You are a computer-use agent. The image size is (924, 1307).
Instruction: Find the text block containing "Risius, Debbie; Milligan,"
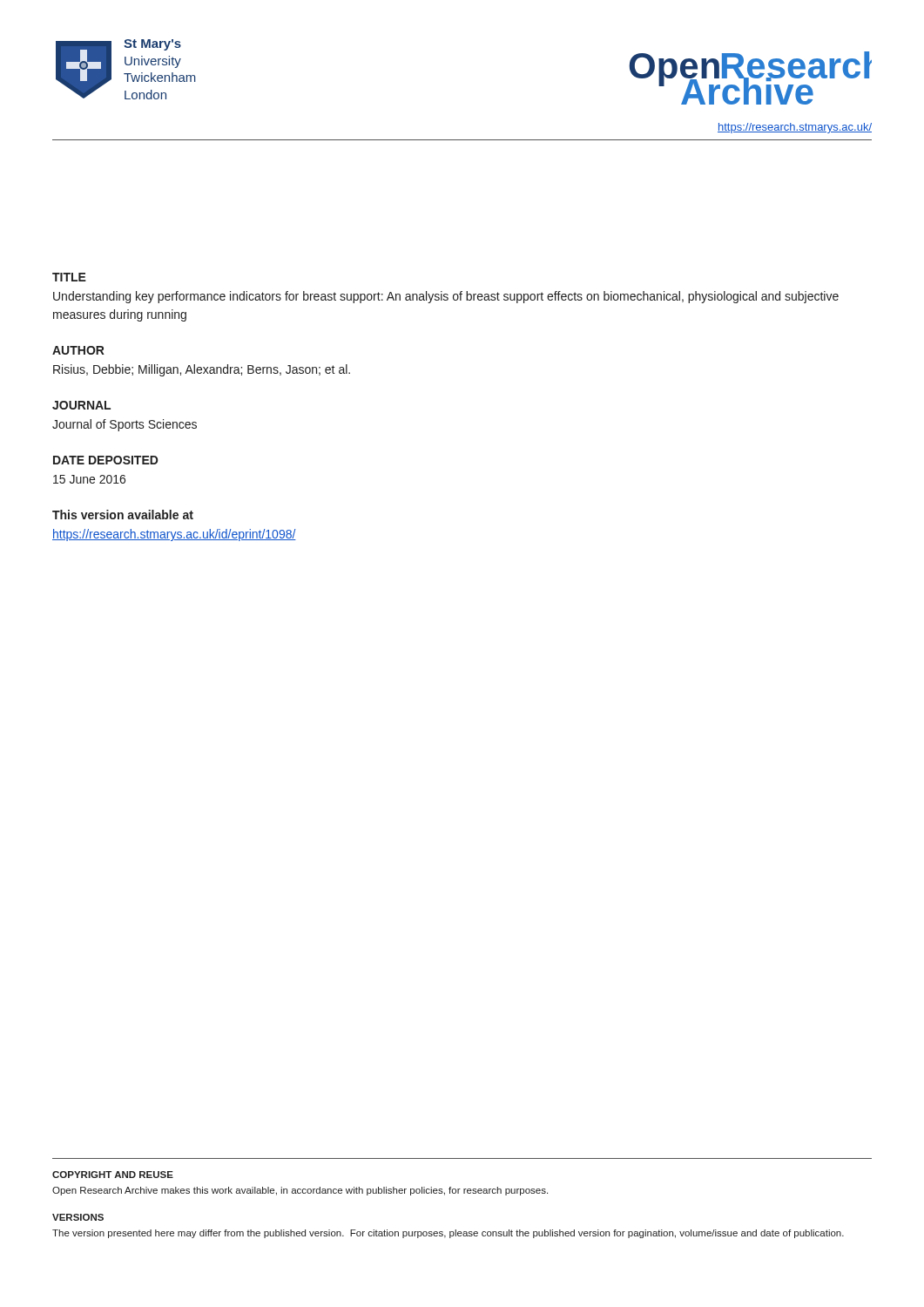coord(202,369)
